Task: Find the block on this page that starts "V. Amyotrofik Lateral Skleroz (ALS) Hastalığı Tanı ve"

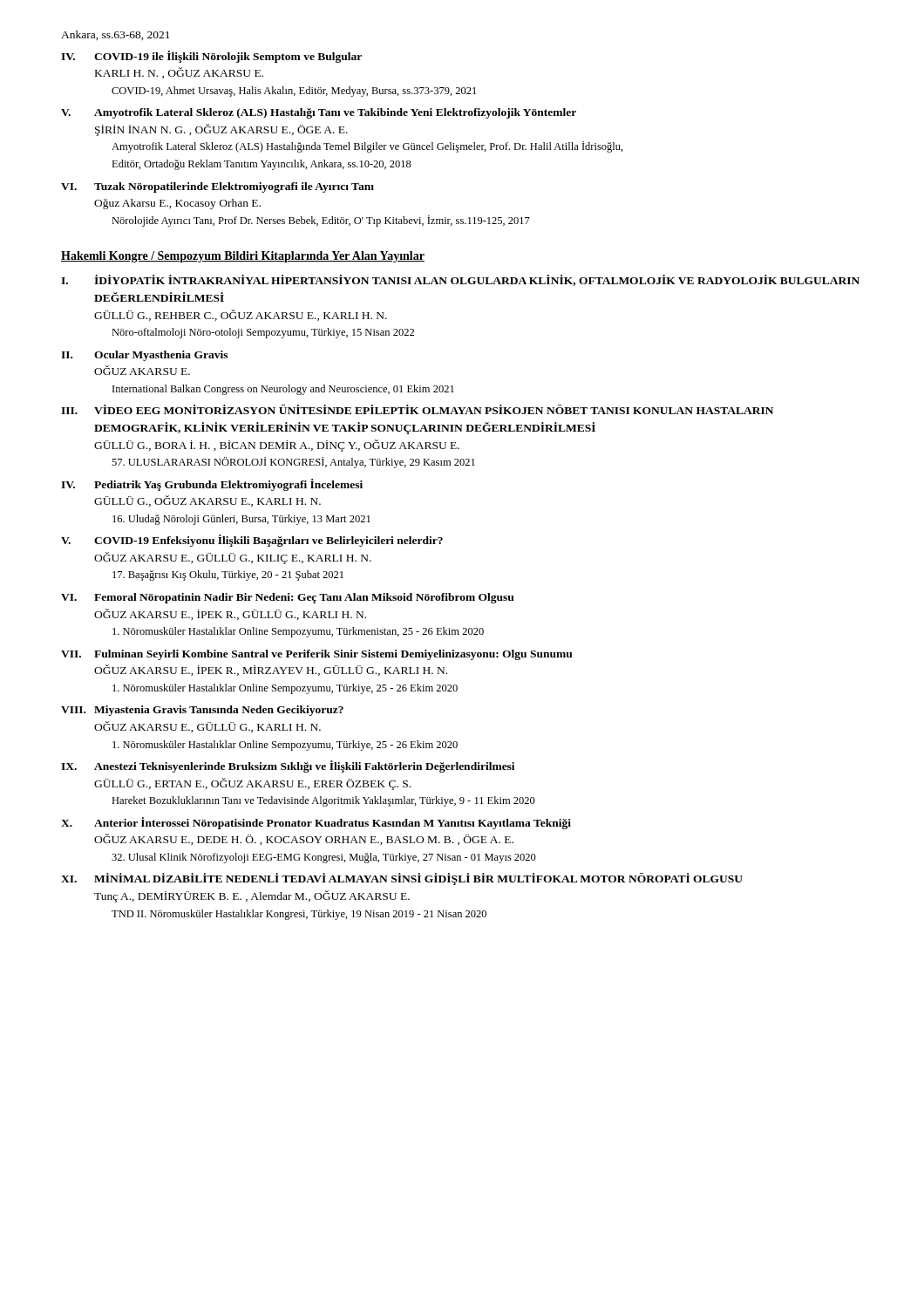Action: [x=462, y=138]
